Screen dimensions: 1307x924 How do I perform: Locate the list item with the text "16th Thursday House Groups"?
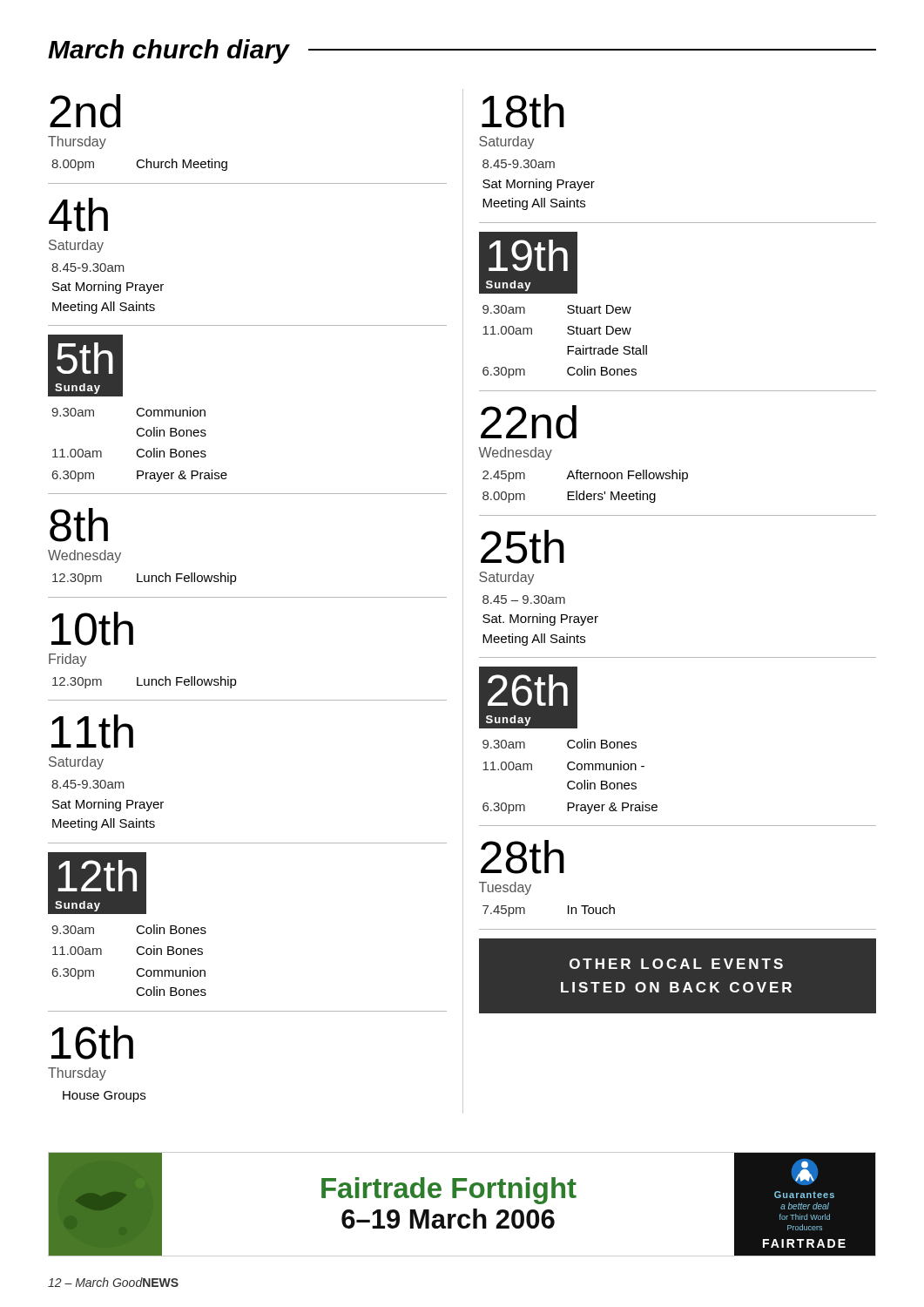[92, 1043]
